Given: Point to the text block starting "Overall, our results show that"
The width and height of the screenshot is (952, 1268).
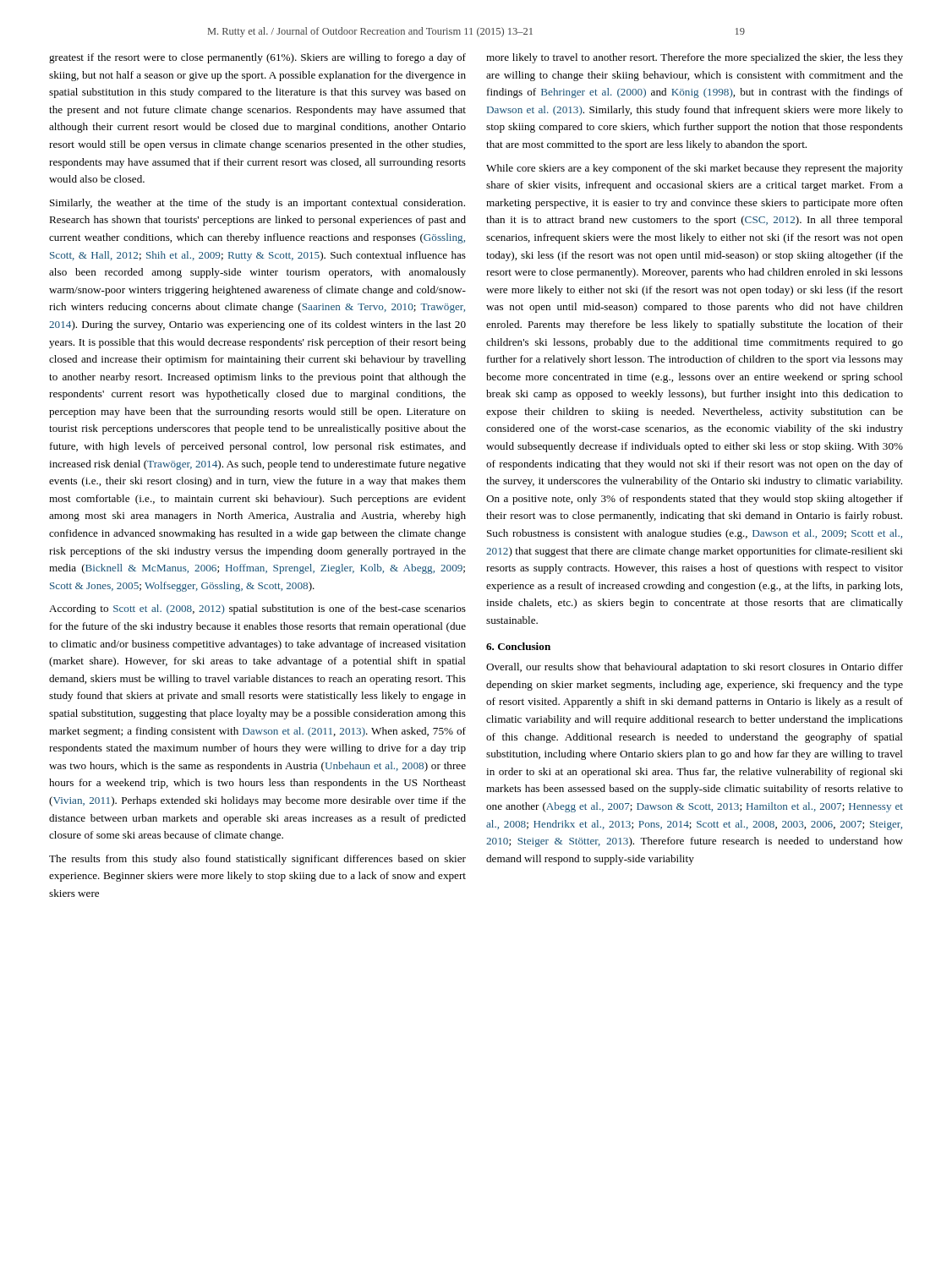Looking at the screenshot, I should (695, 763).
